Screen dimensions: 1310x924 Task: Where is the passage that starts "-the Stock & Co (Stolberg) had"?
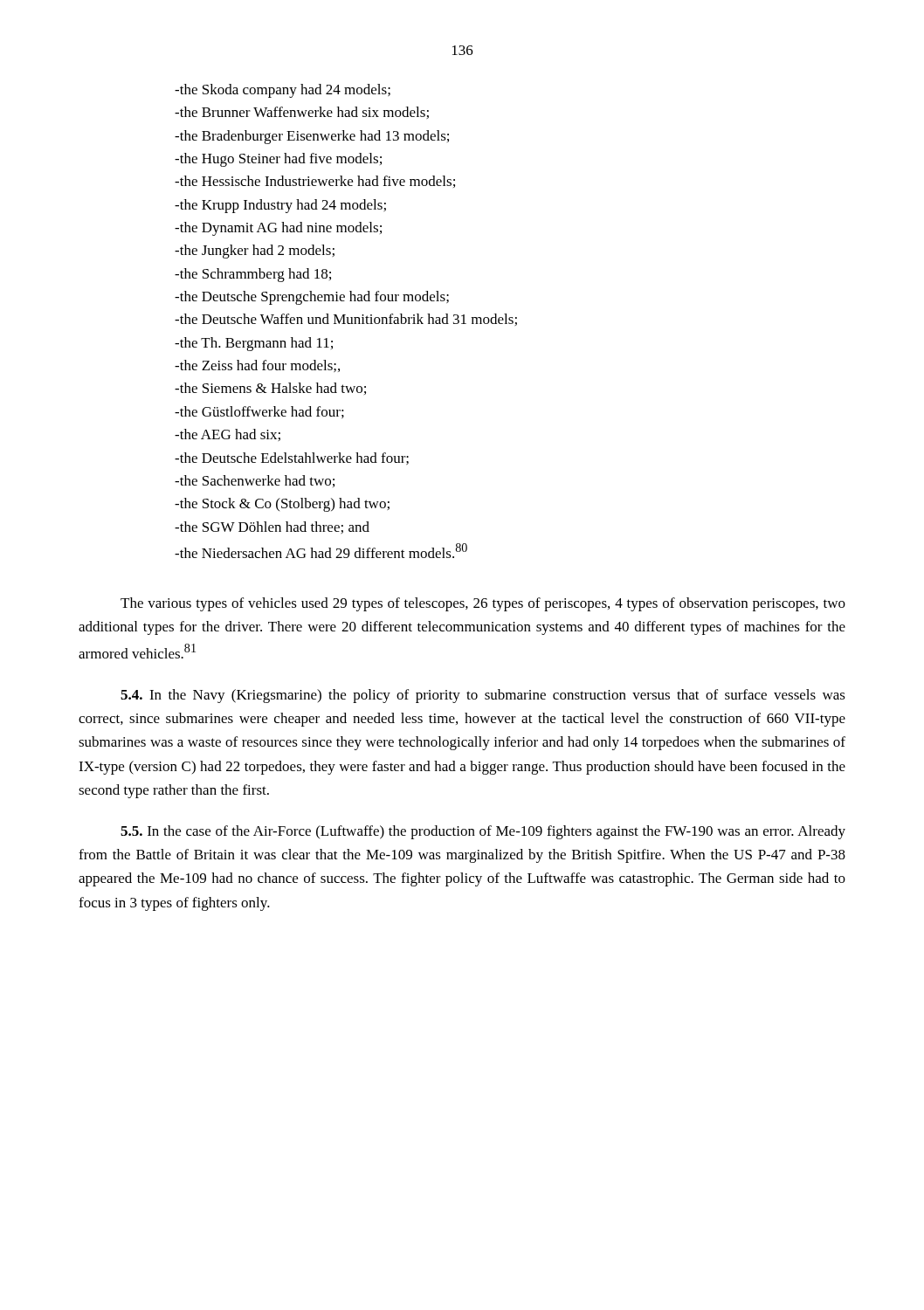click(x=283, y=504)
